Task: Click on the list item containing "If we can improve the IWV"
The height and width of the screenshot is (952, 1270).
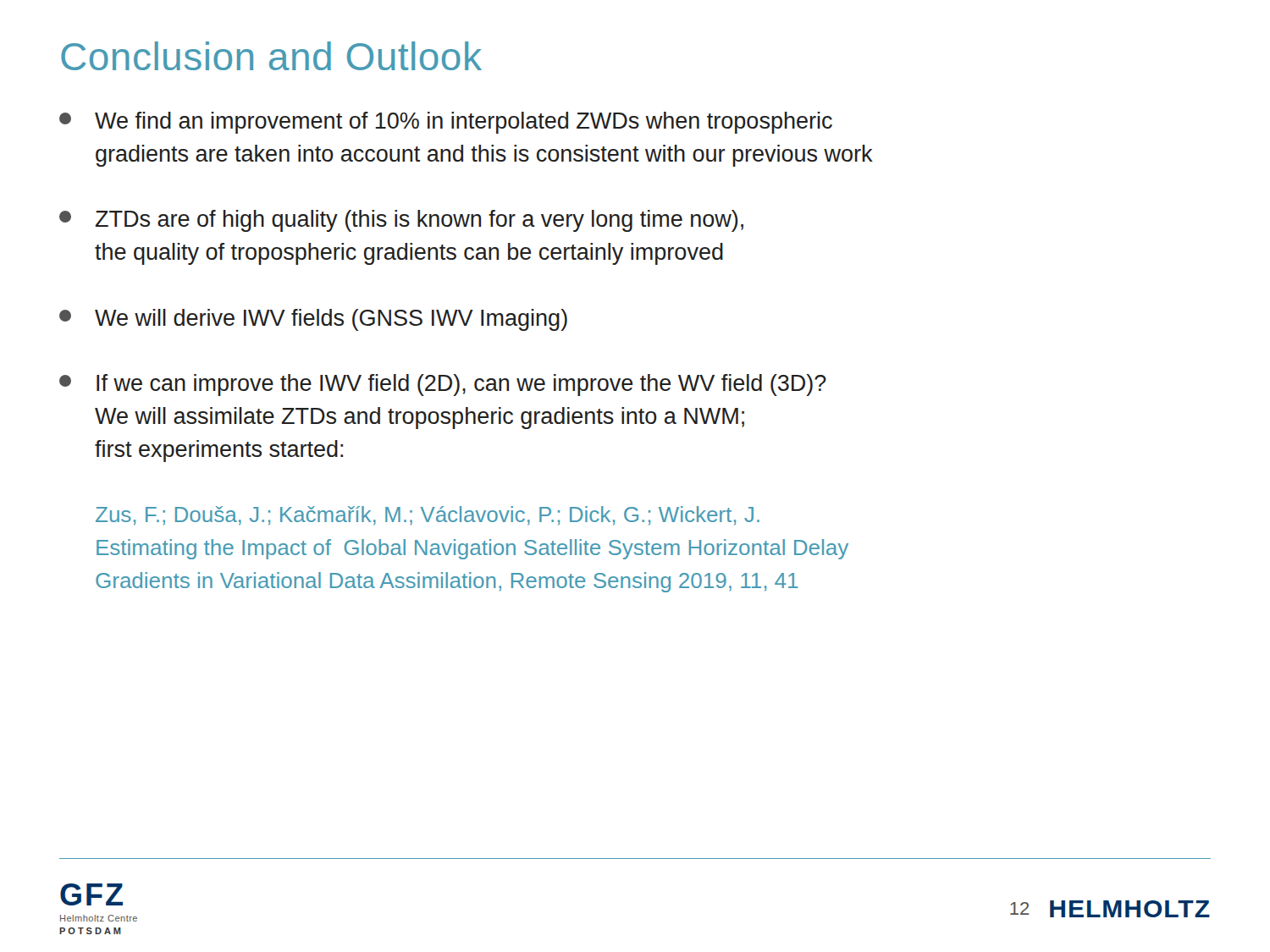Action: point(635,417)
